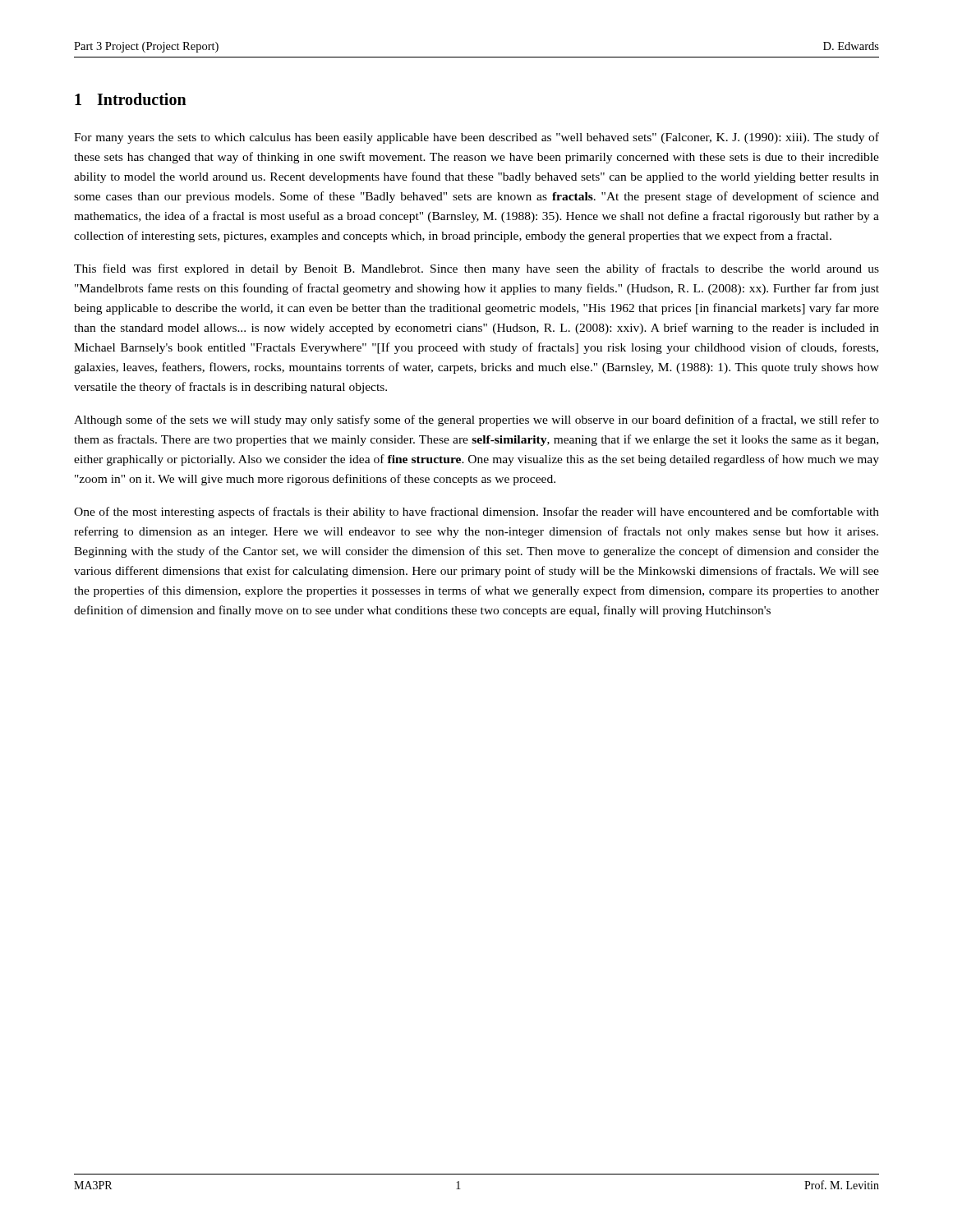
Task: Click on the text block that says "One of the most interesting aspects of fractals"
Action: click(x=476, y=561)
